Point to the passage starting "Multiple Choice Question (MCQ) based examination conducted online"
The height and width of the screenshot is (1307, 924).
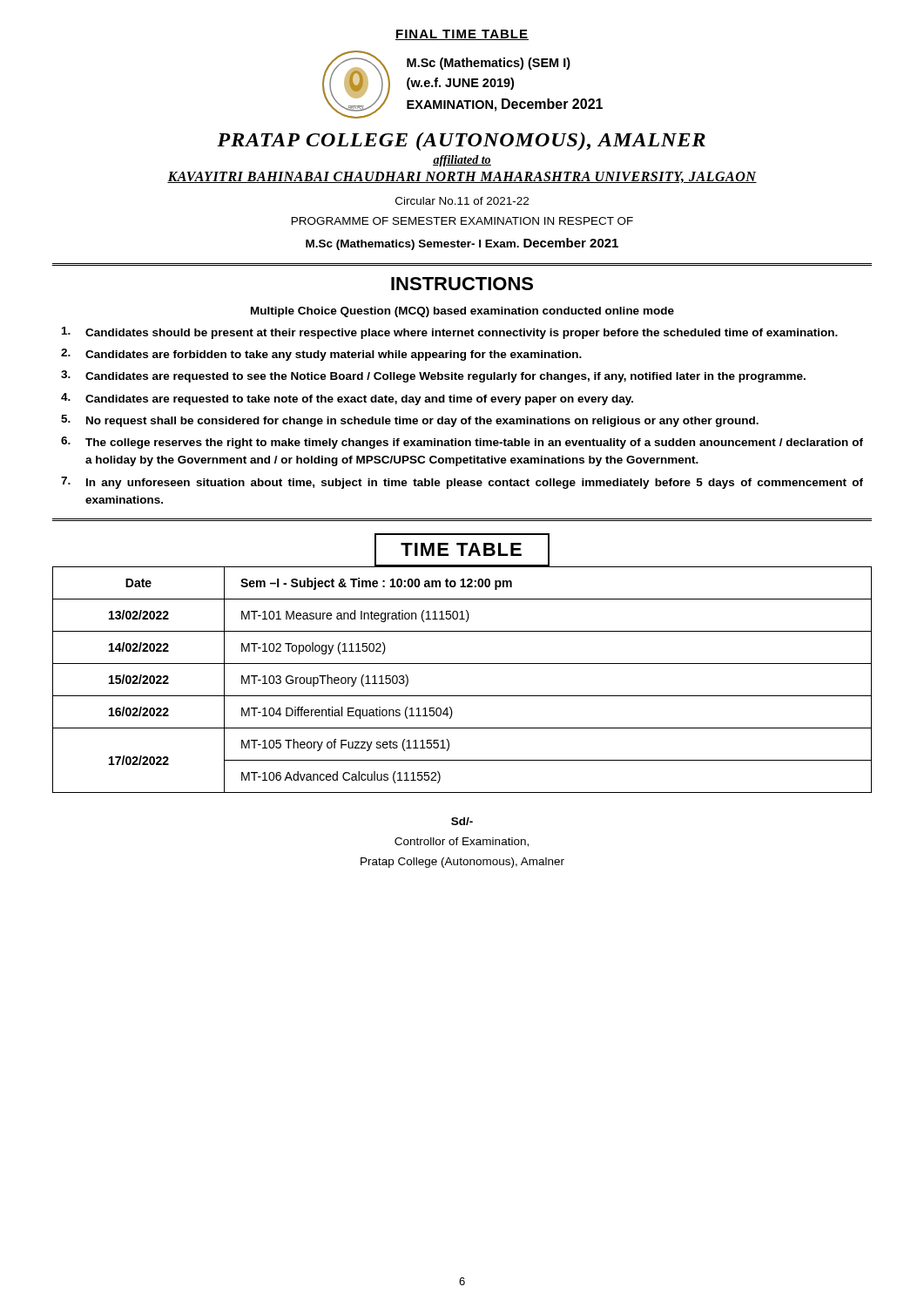(x=462, y=310)
